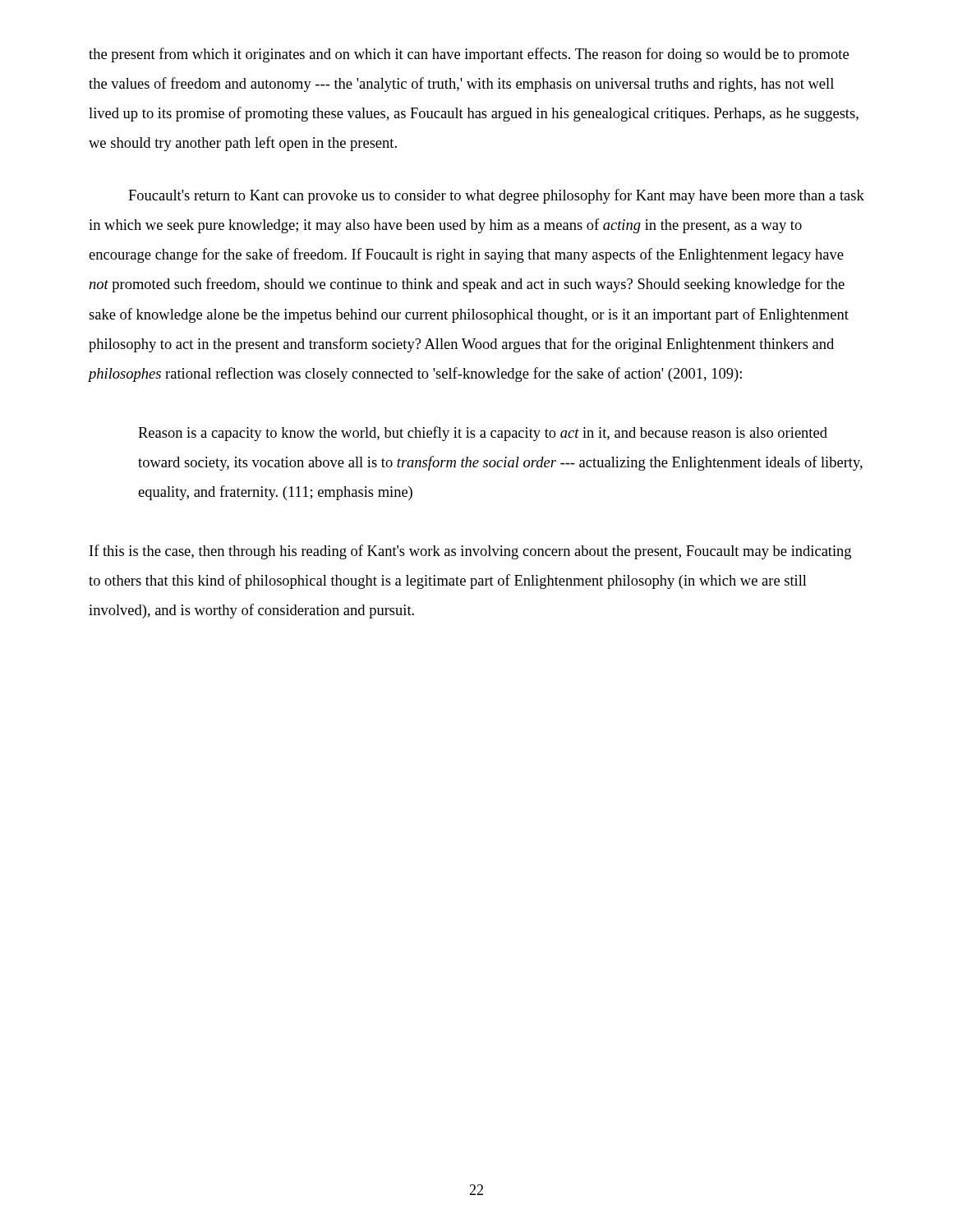The image size is (953, 1232).
Task: Find the text starting "Reason is a capacity to know"
Action: 501,462
